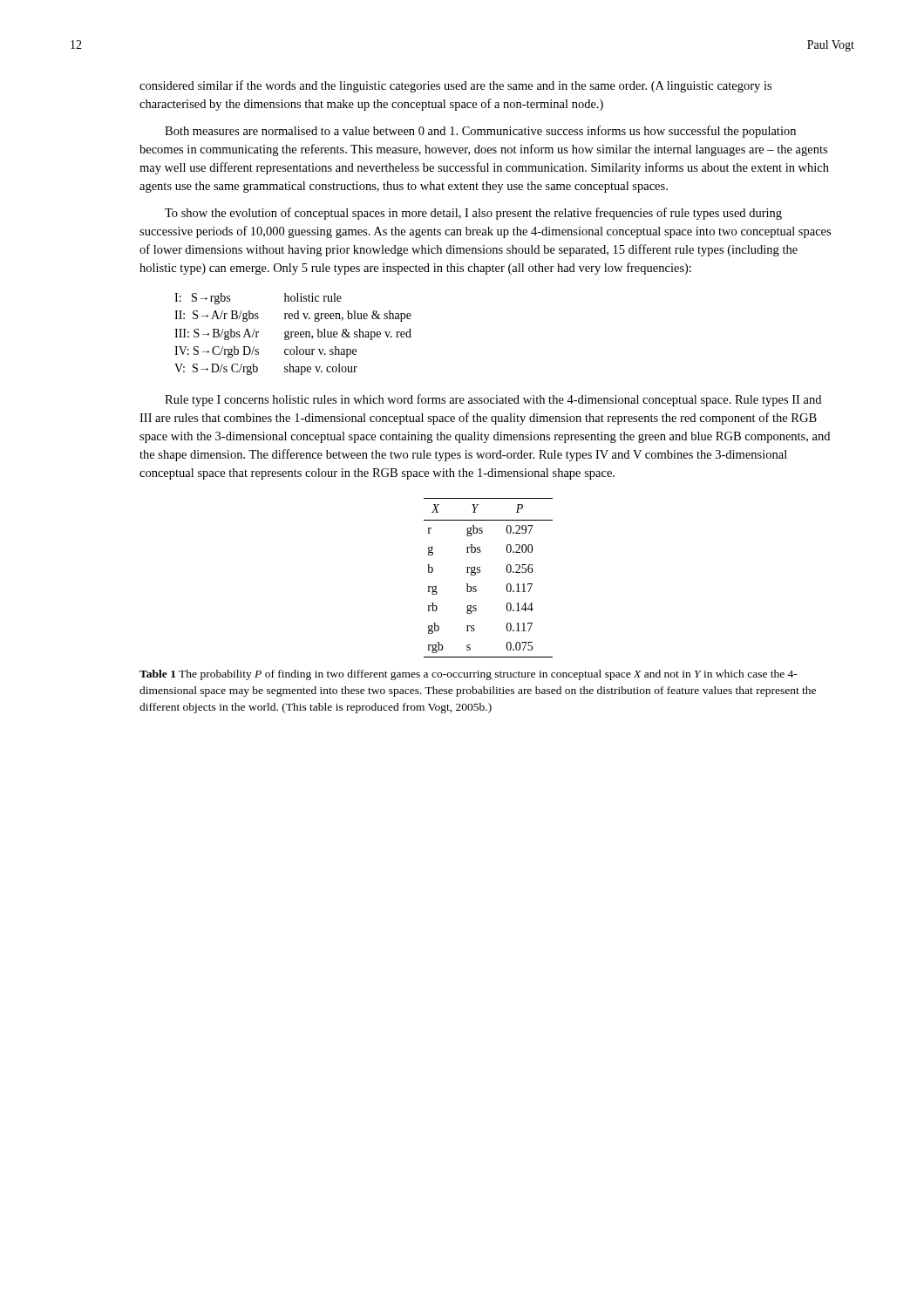This screenshot has width=924, height=1308.
Task: Locate the text block that says "To show the evolution of conceptual"
Action: (485, 240)
